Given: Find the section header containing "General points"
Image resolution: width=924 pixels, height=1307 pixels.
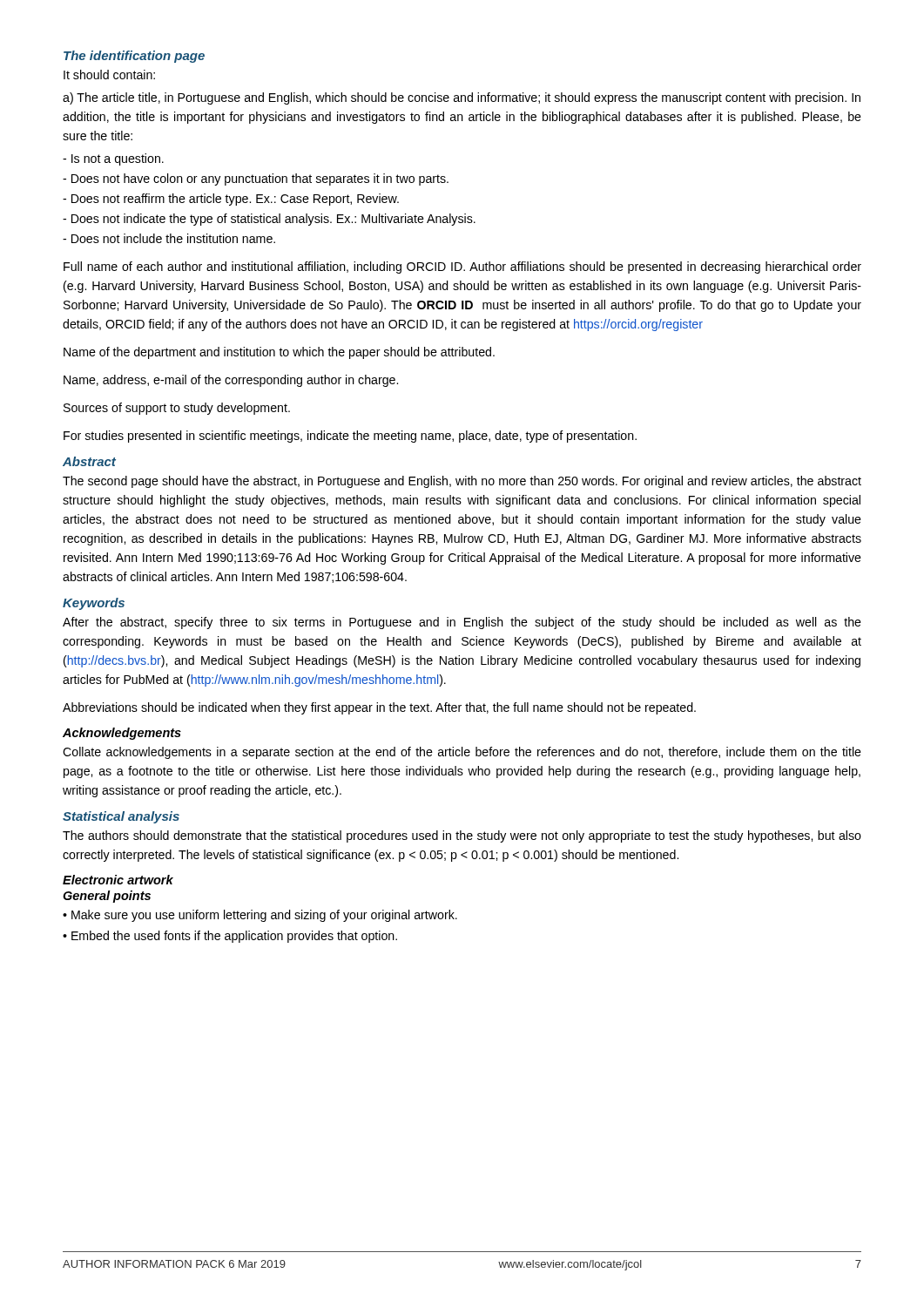Looking at the screenshot, I should [107, 896].
